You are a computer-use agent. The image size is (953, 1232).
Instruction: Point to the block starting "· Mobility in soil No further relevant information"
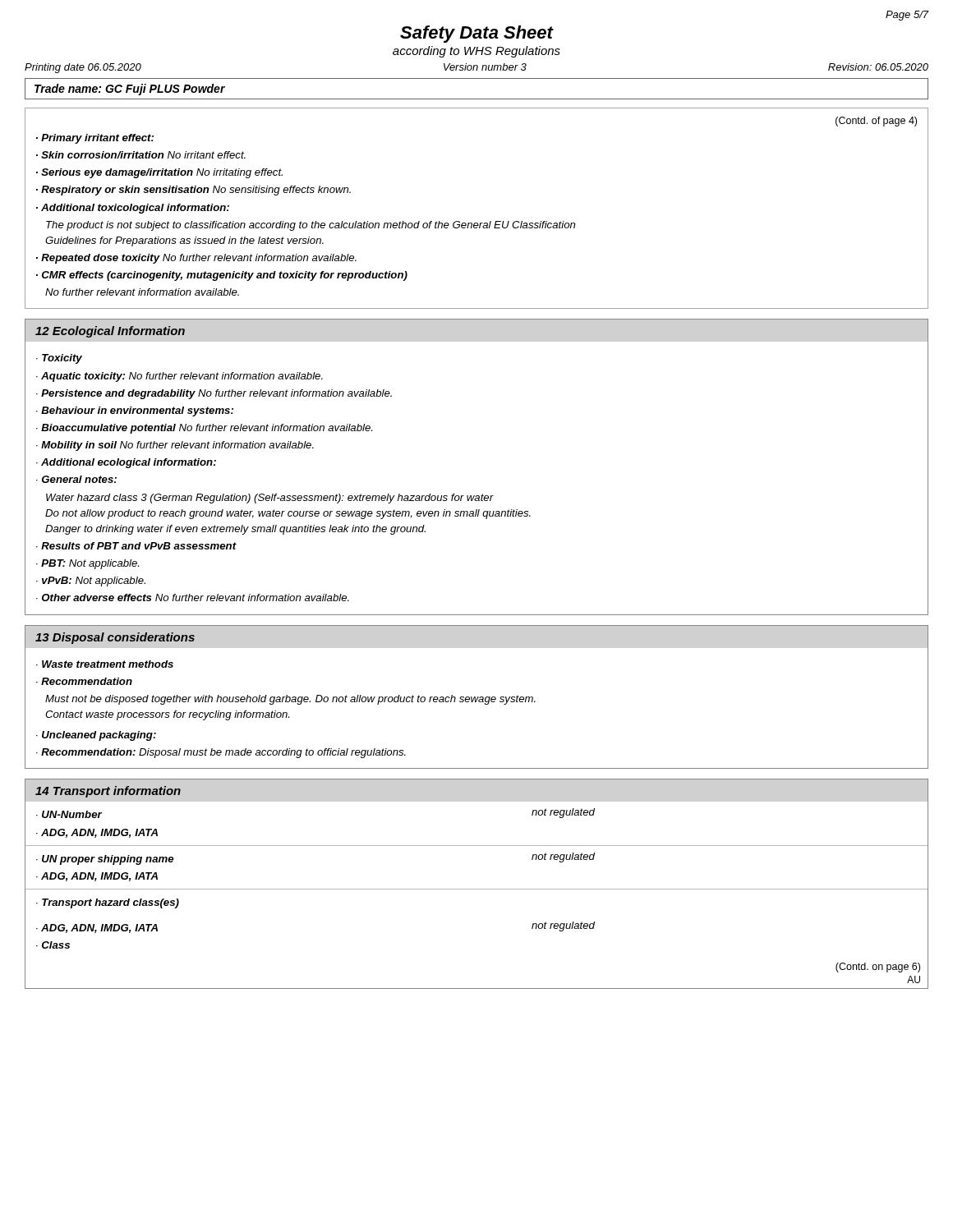[175, 445]
